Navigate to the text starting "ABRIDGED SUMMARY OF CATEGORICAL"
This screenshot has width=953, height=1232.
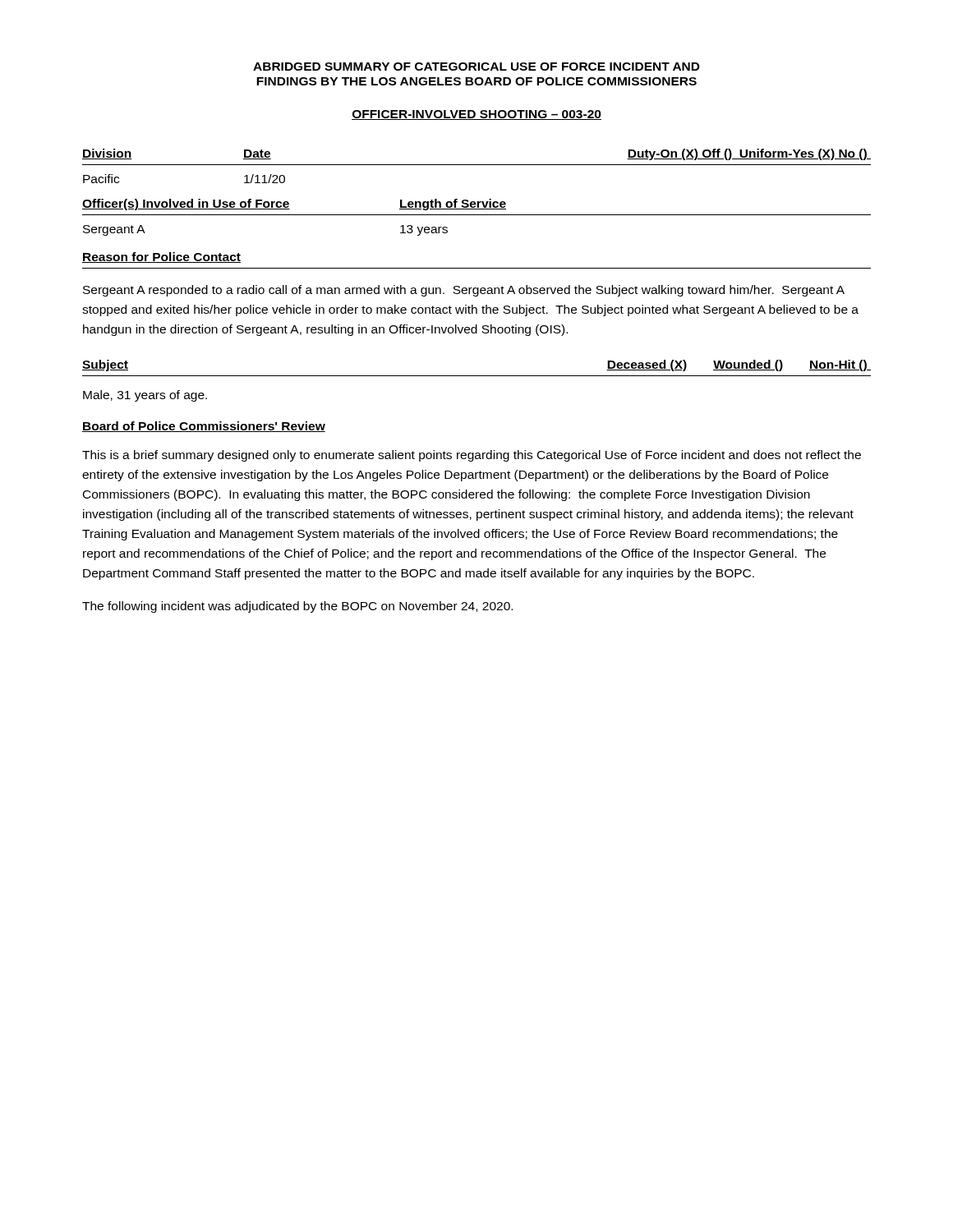coord(476,73)
